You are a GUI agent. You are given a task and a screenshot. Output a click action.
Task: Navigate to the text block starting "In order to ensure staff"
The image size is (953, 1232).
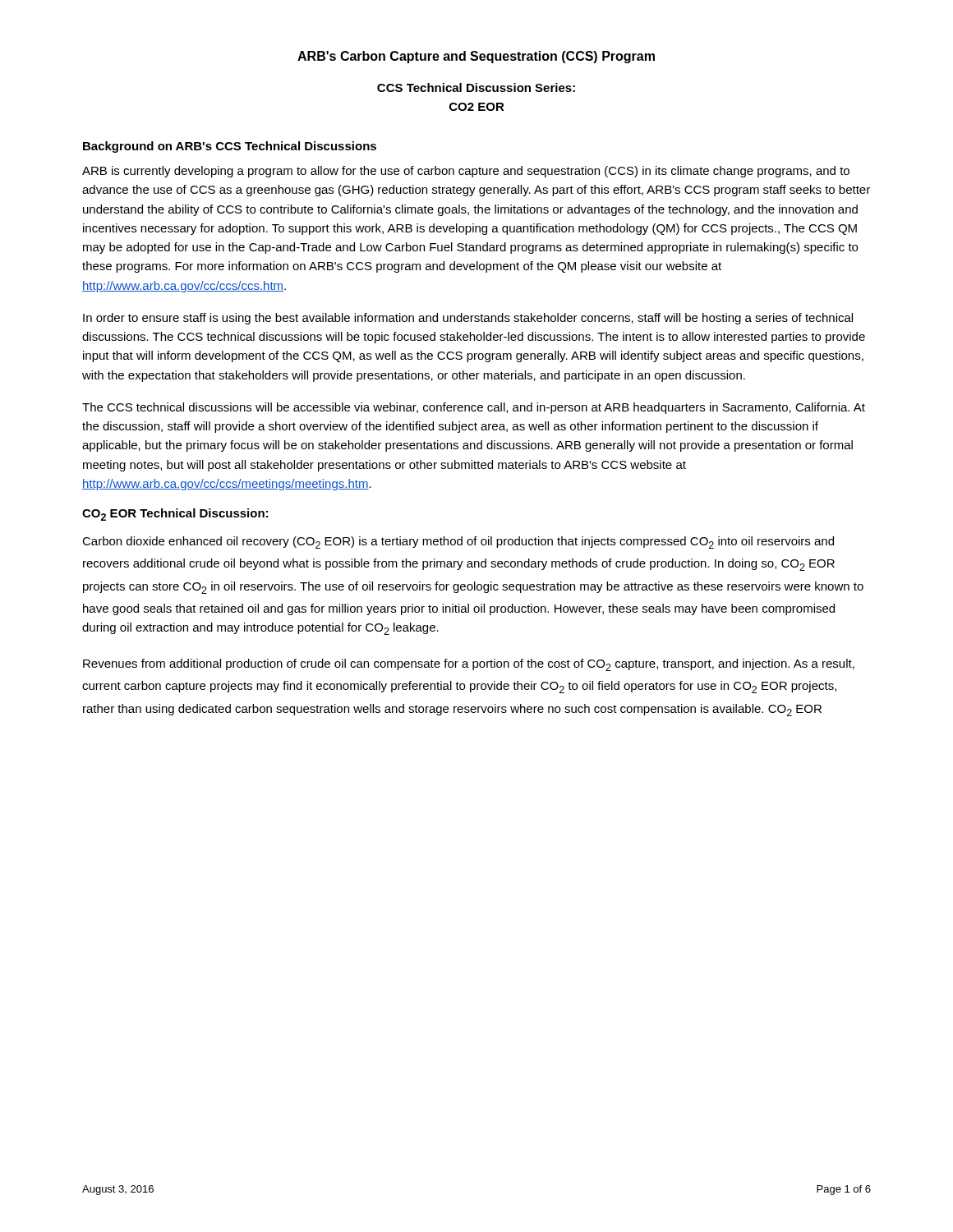click(474, 346)
